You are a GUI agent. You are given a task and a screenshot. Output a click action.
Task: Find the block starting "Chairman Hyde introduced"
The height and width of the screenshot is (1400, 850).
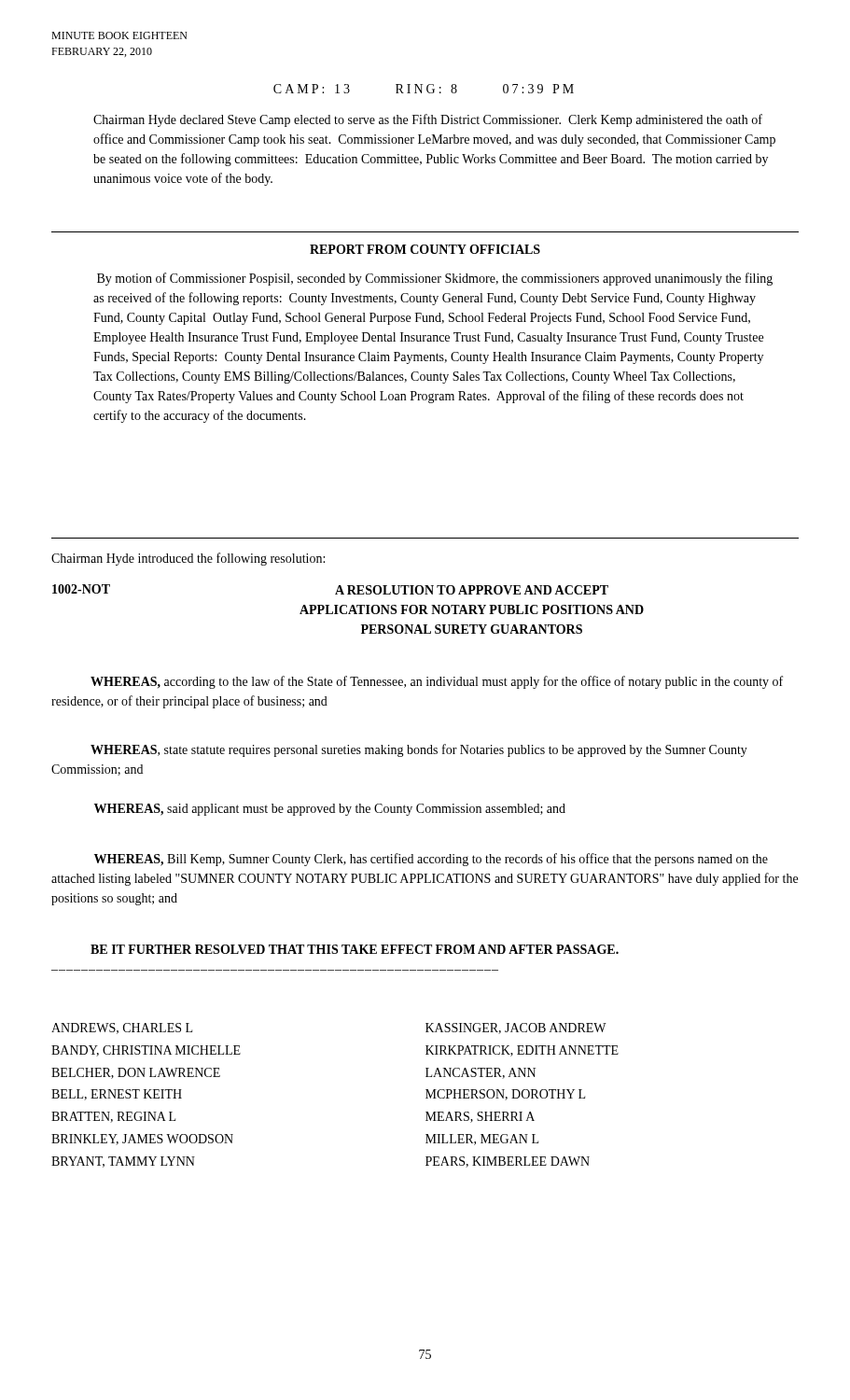point(189,559)
